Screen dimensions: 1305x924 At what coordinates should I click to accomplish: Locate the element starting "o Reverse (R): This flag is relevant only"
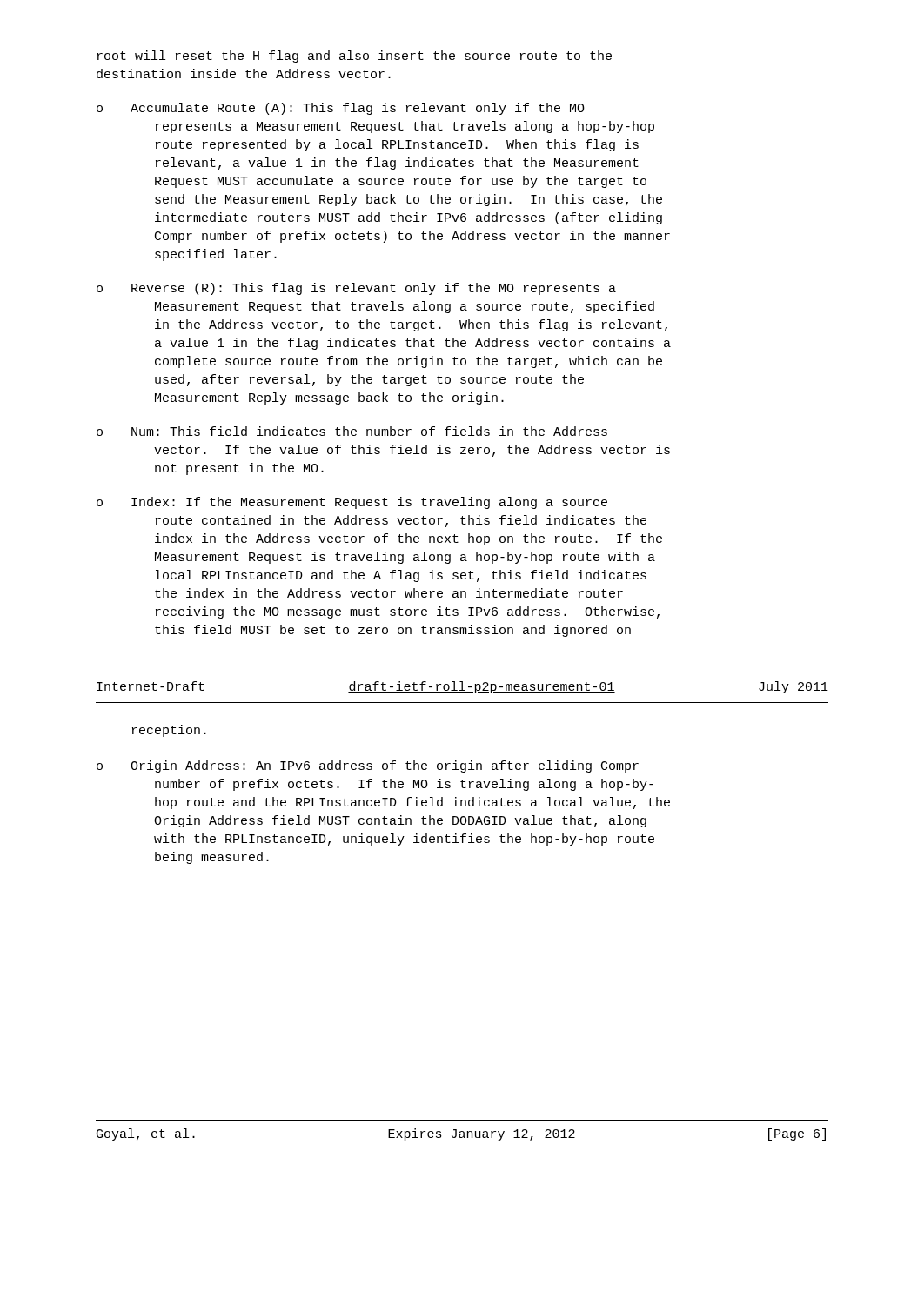[x=462, y=344]
